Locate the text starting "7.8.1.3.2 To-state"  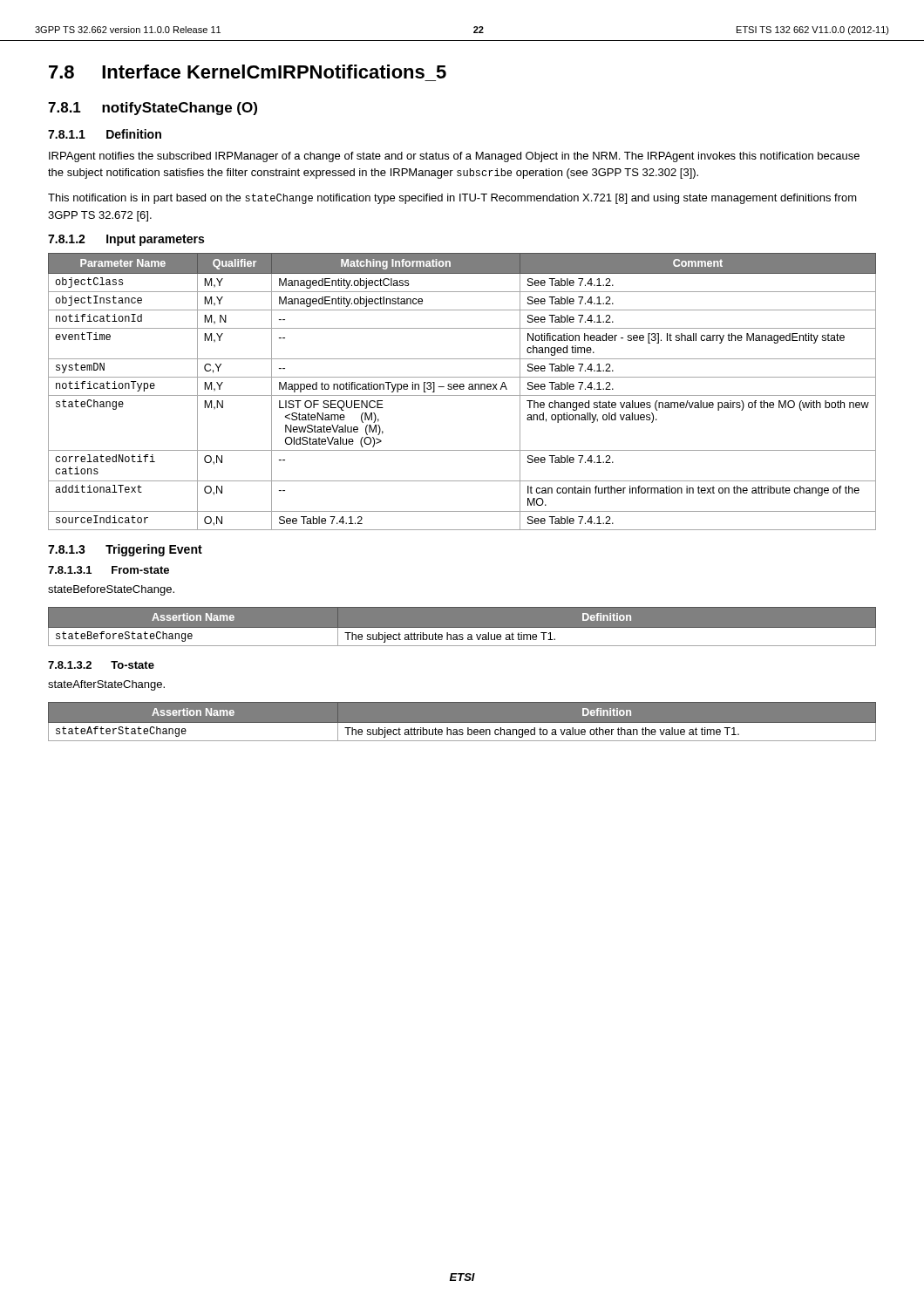tap(70, 665)
